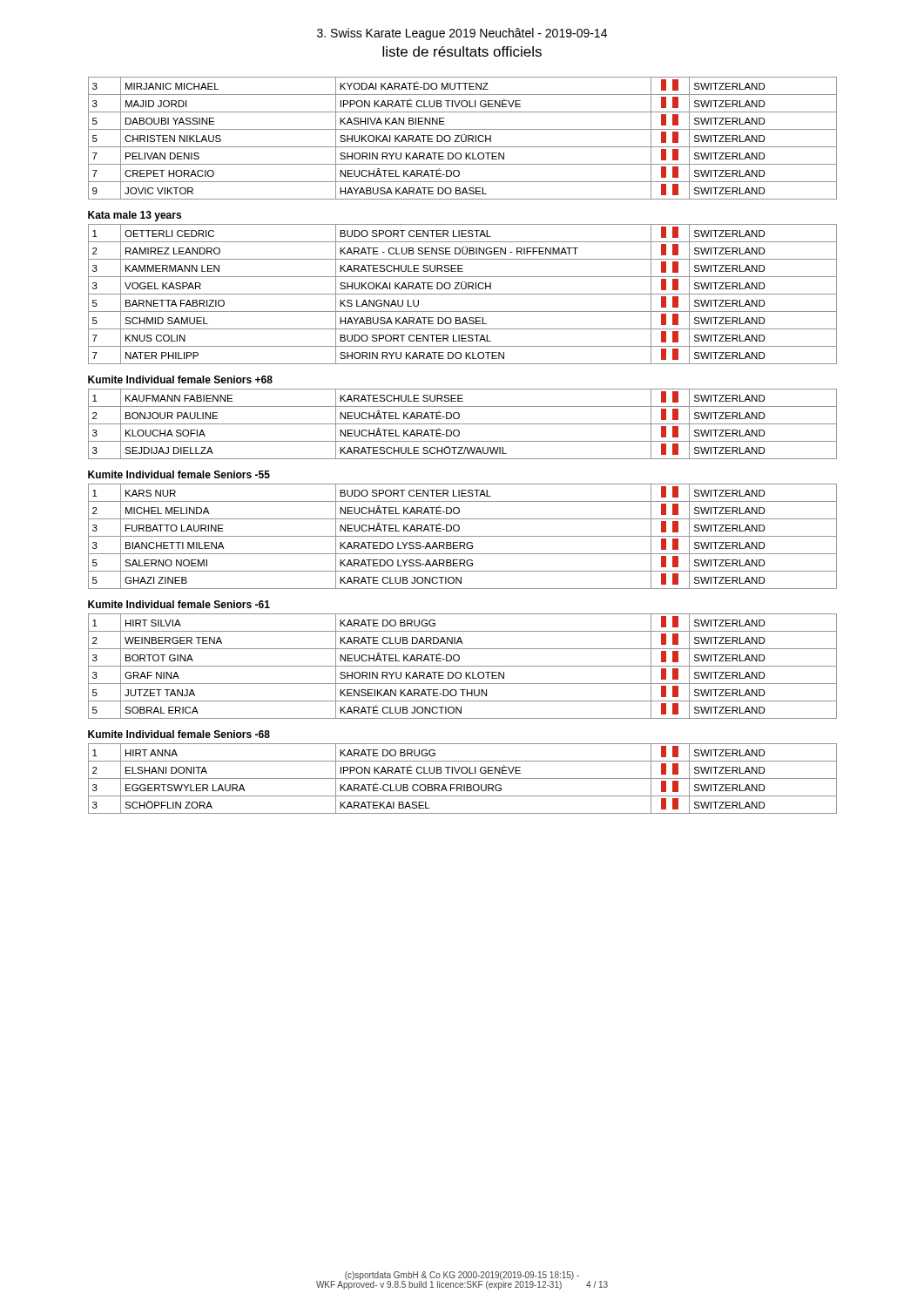Image resolution: width=924 pixels, height=1307 pixels.
Task: Find the table that mentions "KARATÉ CLUB JONCTION"
Action: (462, 666)
